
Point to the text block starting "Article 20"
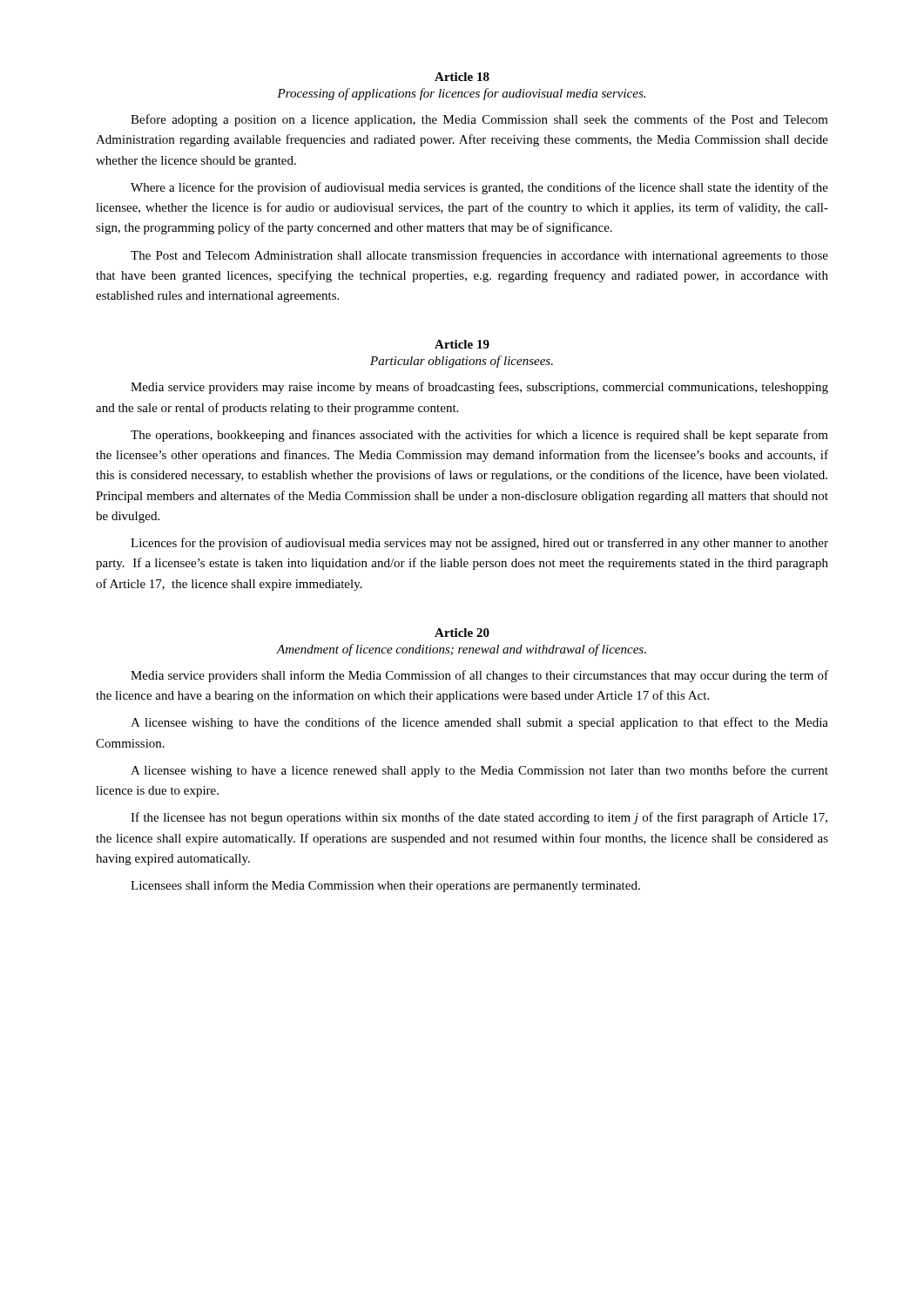click(462, 632)
